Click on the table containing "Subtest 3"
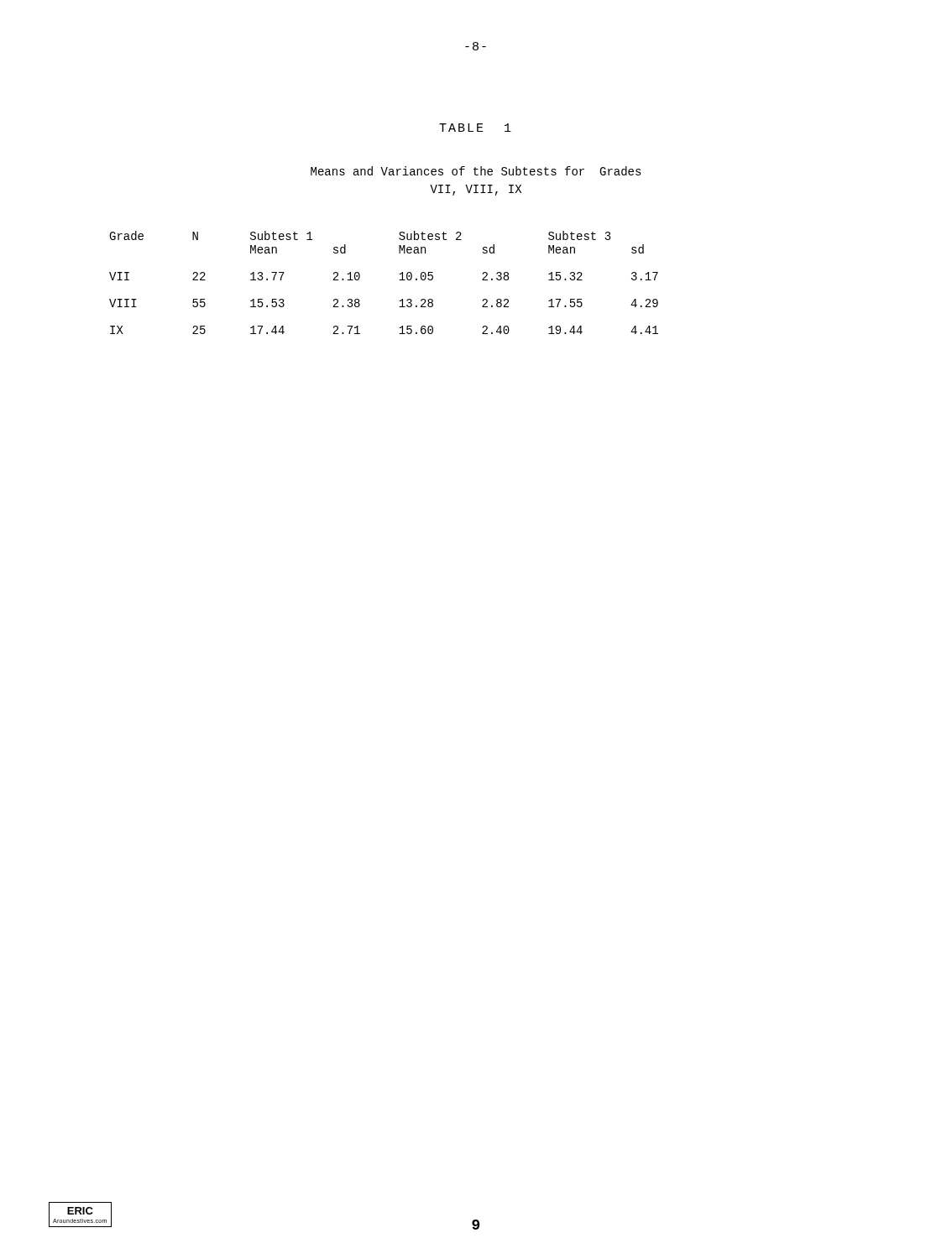The image size is (952, 1259). (395, 285)
